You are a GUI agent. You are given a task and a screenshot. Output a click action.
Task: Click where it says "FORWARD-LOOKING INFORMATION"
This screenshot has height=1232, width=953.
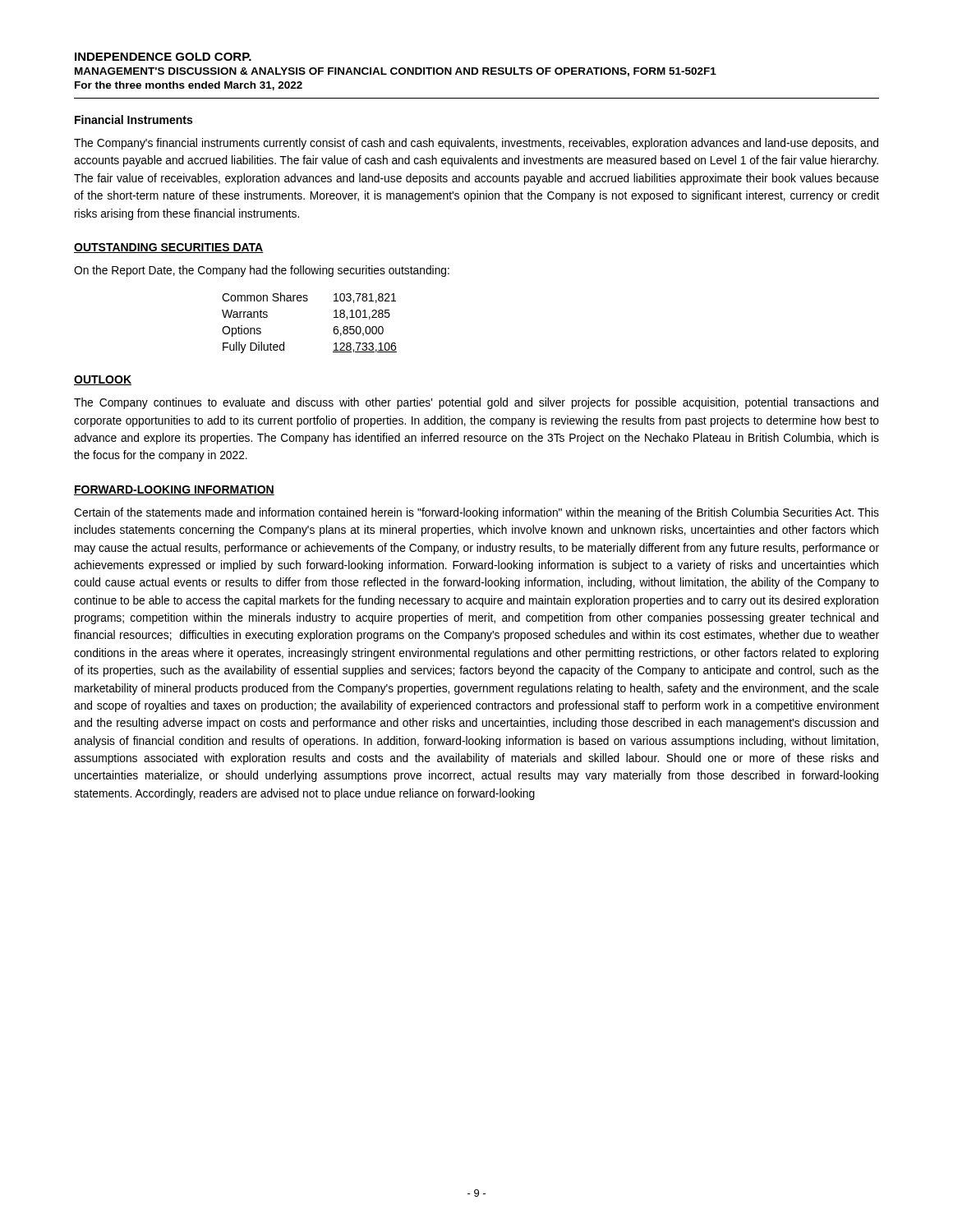click(174, 489)
